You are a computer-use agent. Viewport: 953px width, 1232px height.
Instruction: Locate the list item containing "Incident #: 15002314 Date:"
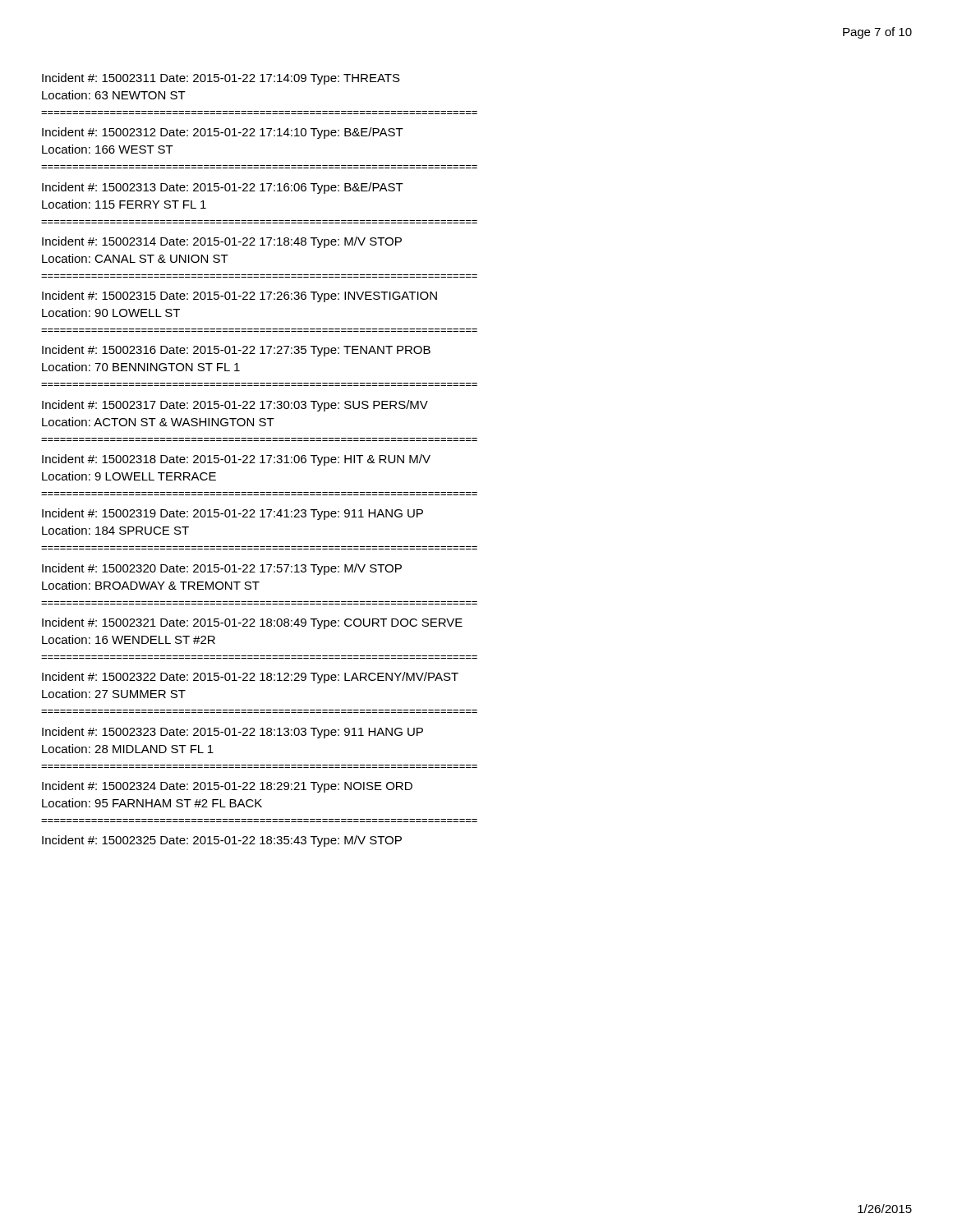(x=222, y=242)
